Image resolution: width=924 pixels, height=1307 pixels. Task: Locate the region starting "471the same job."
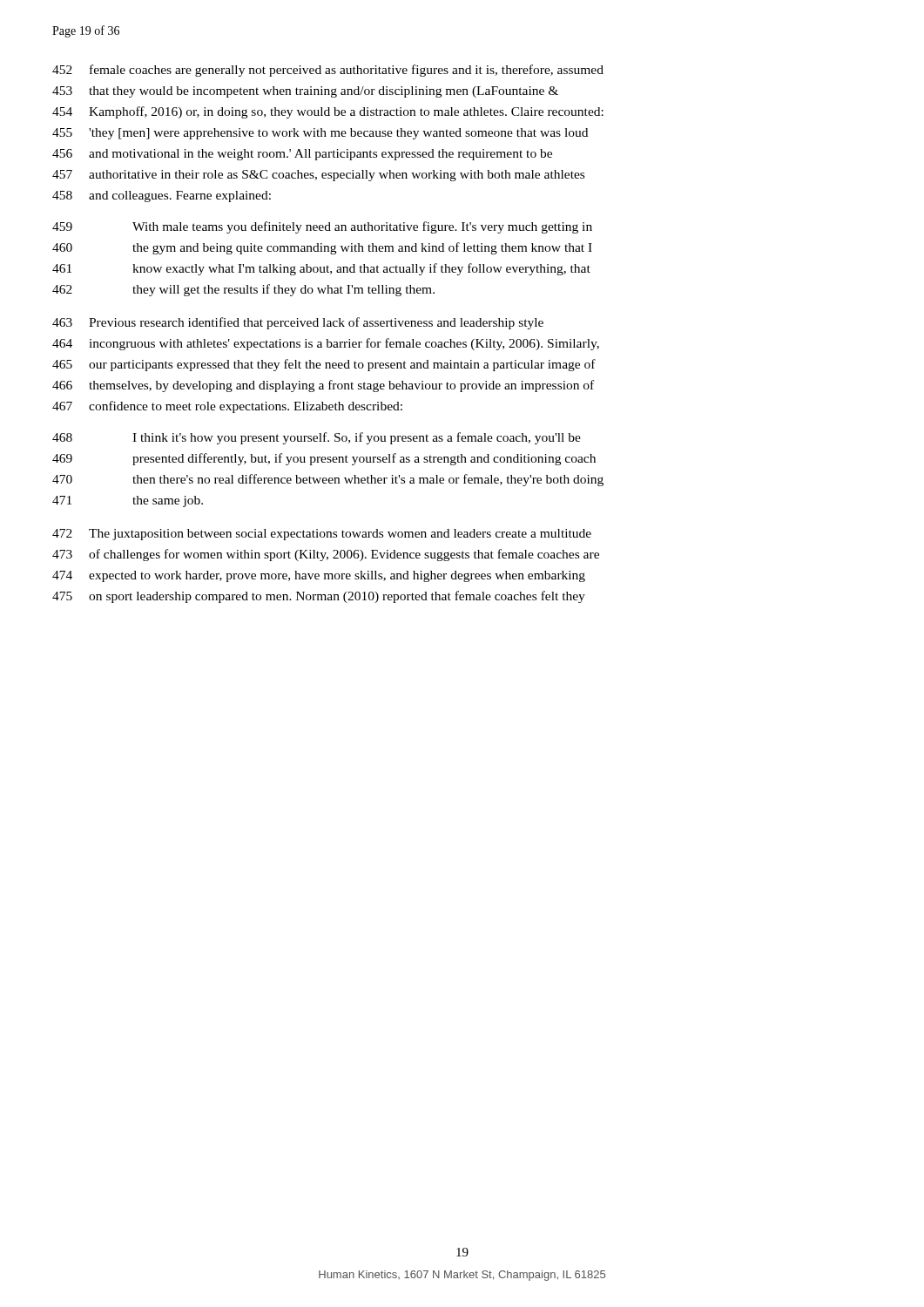[x=59, y=502]
